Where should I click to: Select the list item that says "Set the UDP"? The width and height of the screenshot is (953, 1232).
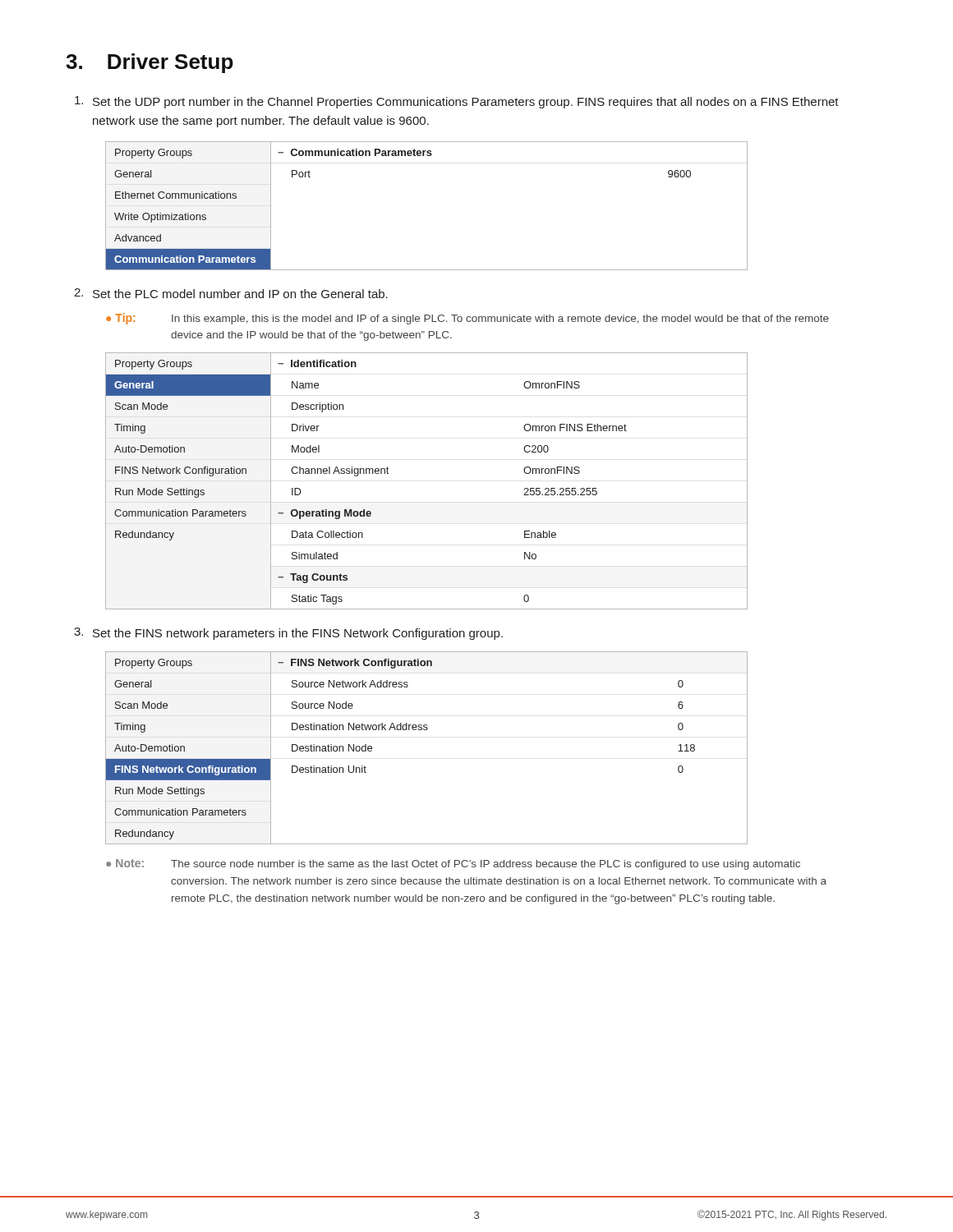465,111
